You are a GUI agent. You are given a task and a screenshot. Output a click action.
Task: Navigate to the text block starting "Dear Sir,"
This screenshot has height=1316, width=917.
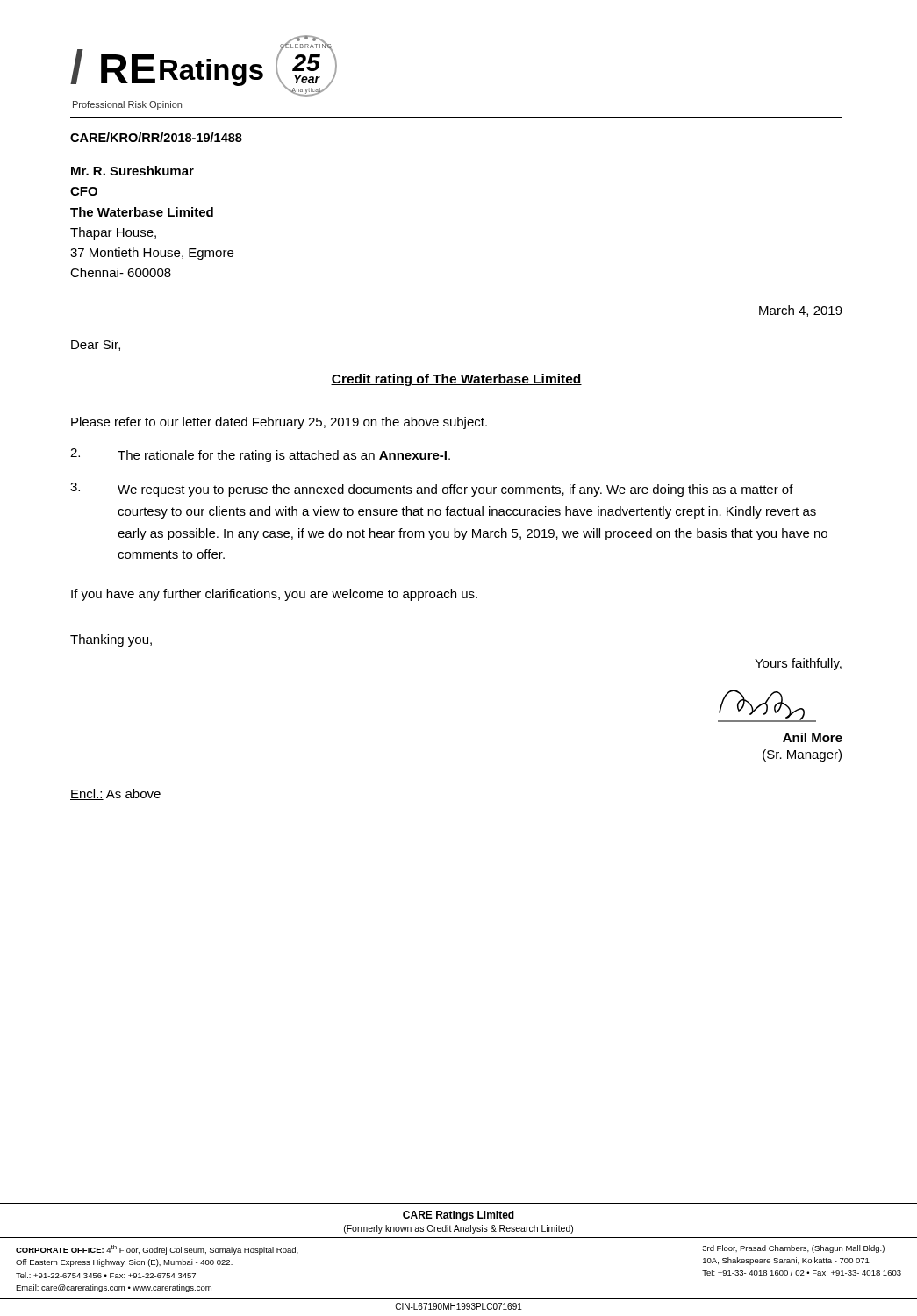pos(96,344)
